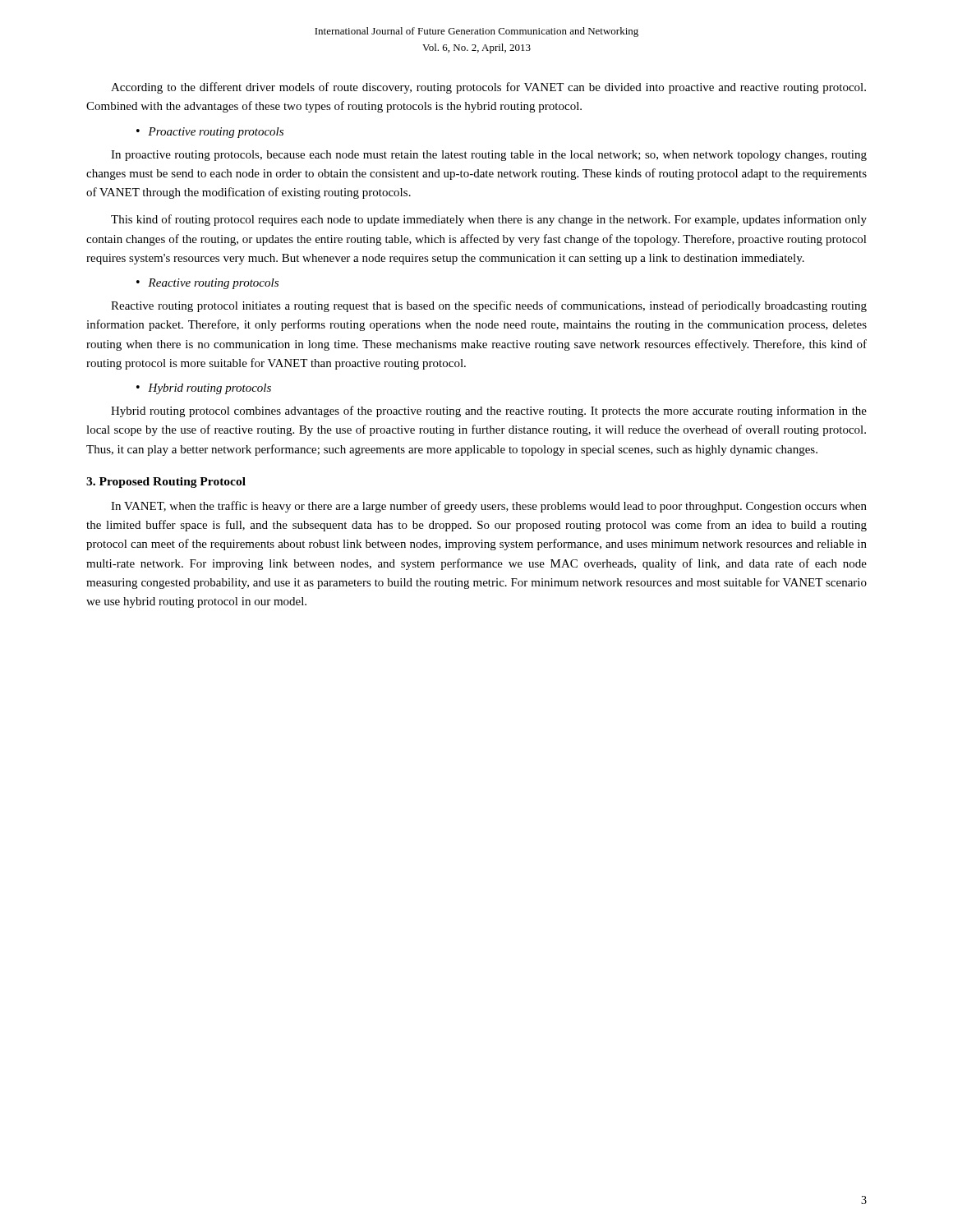Screen dimensions: 1232x953
Task: Click where it says "• Hybrid routing protocols"
Action: 203,388
